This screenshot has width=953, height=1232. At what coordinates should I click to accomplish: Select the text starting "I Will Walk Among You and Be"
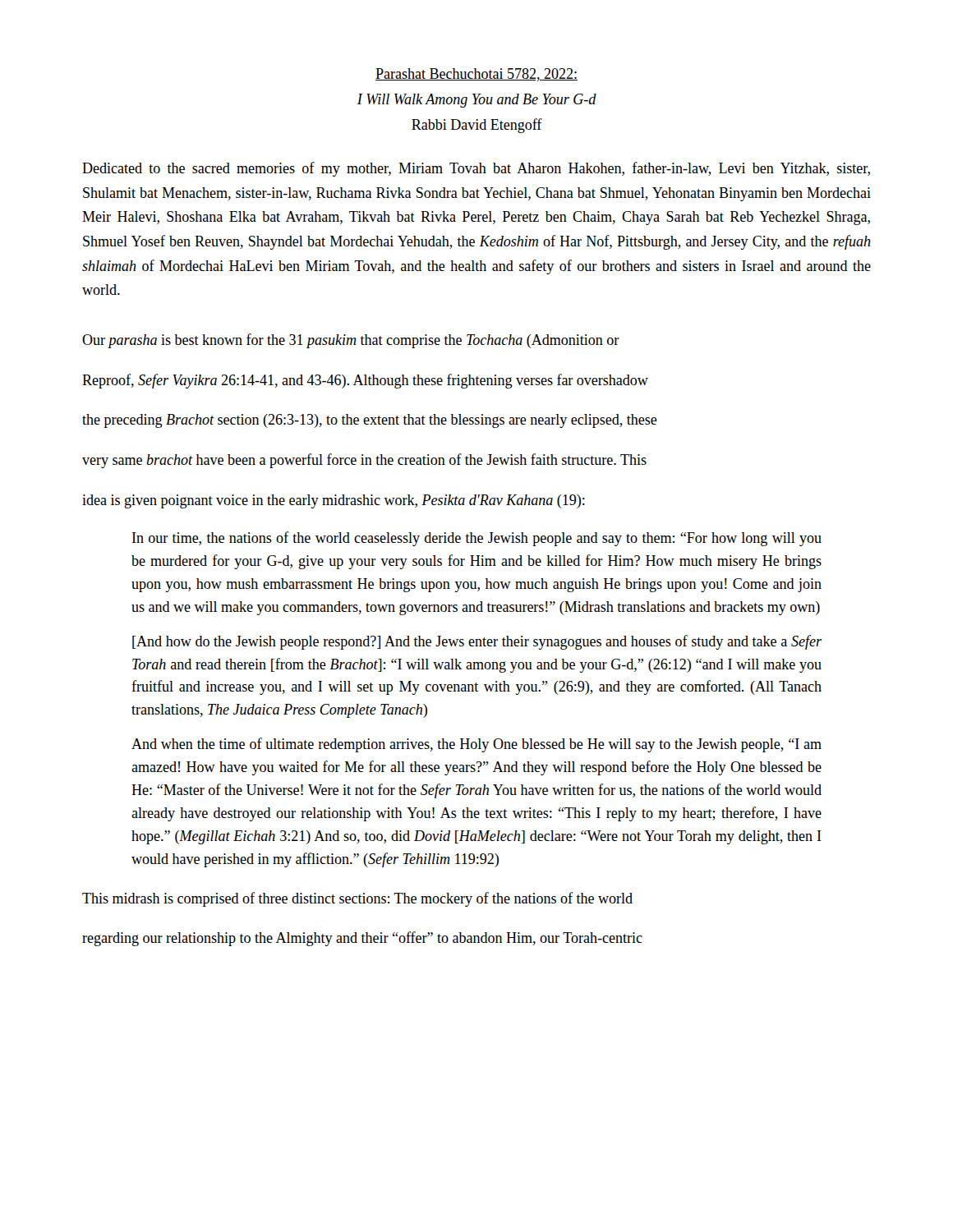(476, 99)
